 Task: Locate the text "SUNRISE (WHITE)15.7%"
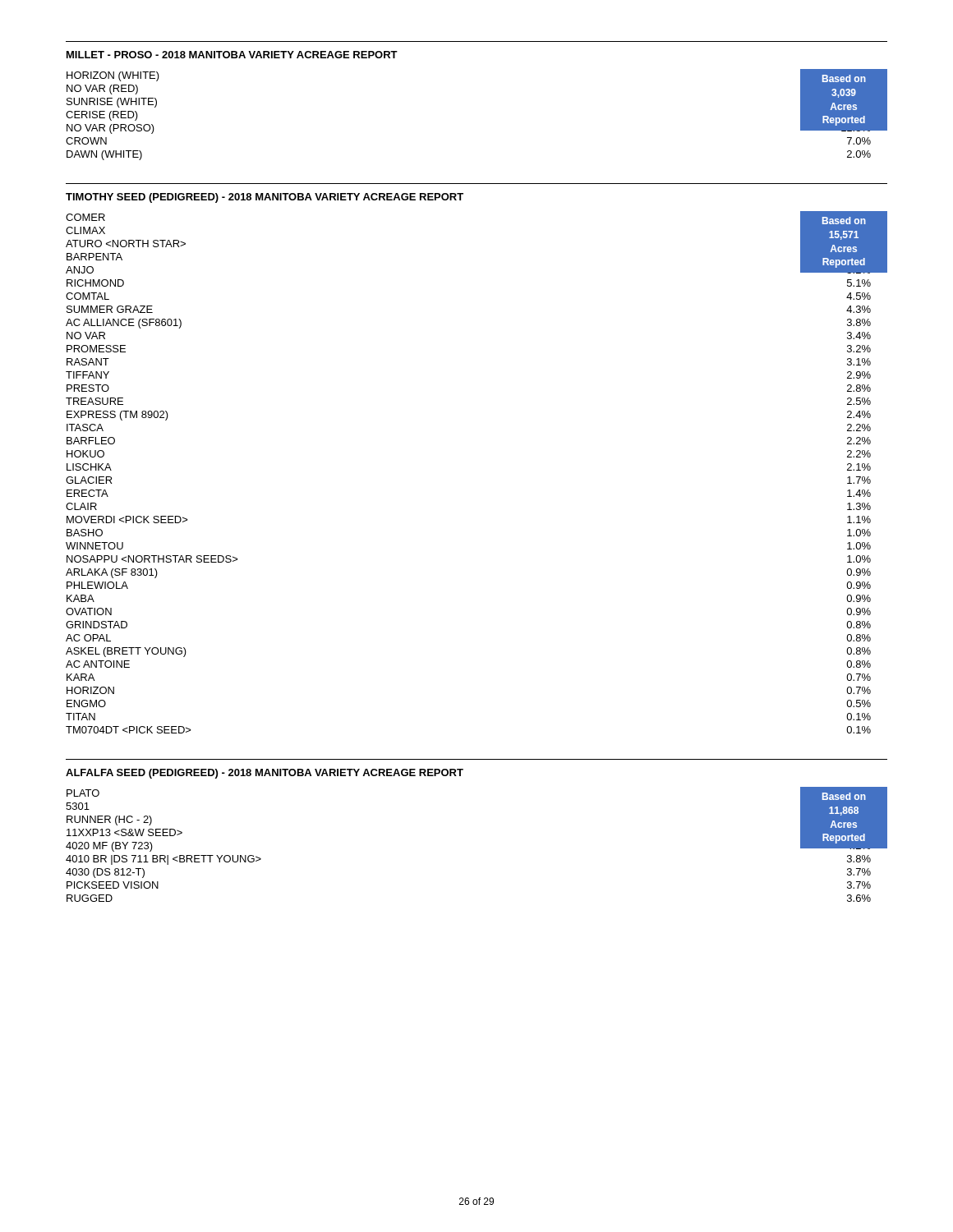tap(110, 101)
